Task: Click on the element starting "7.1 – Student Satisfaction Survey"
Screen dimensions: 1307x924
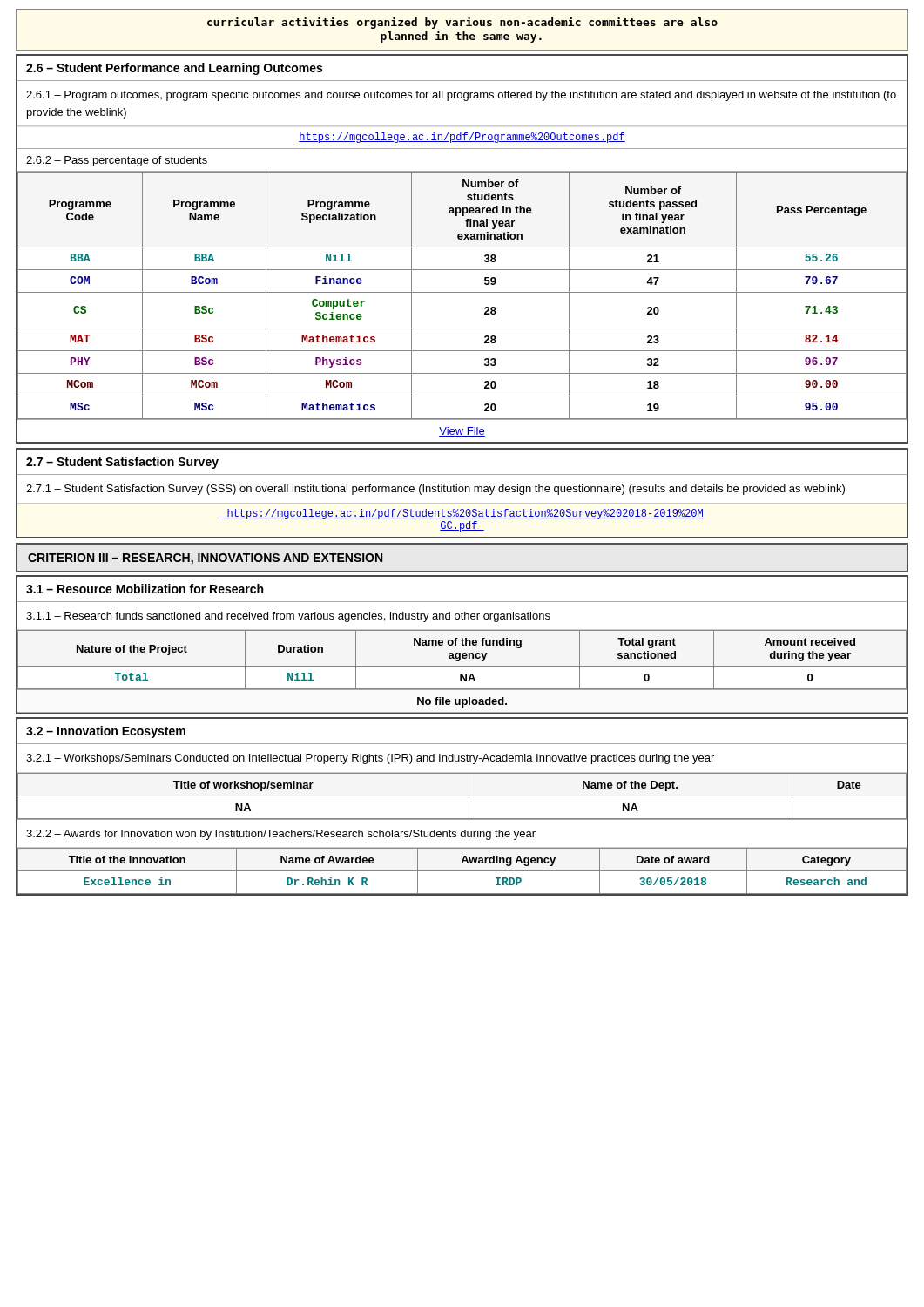Action: point(436,488)
